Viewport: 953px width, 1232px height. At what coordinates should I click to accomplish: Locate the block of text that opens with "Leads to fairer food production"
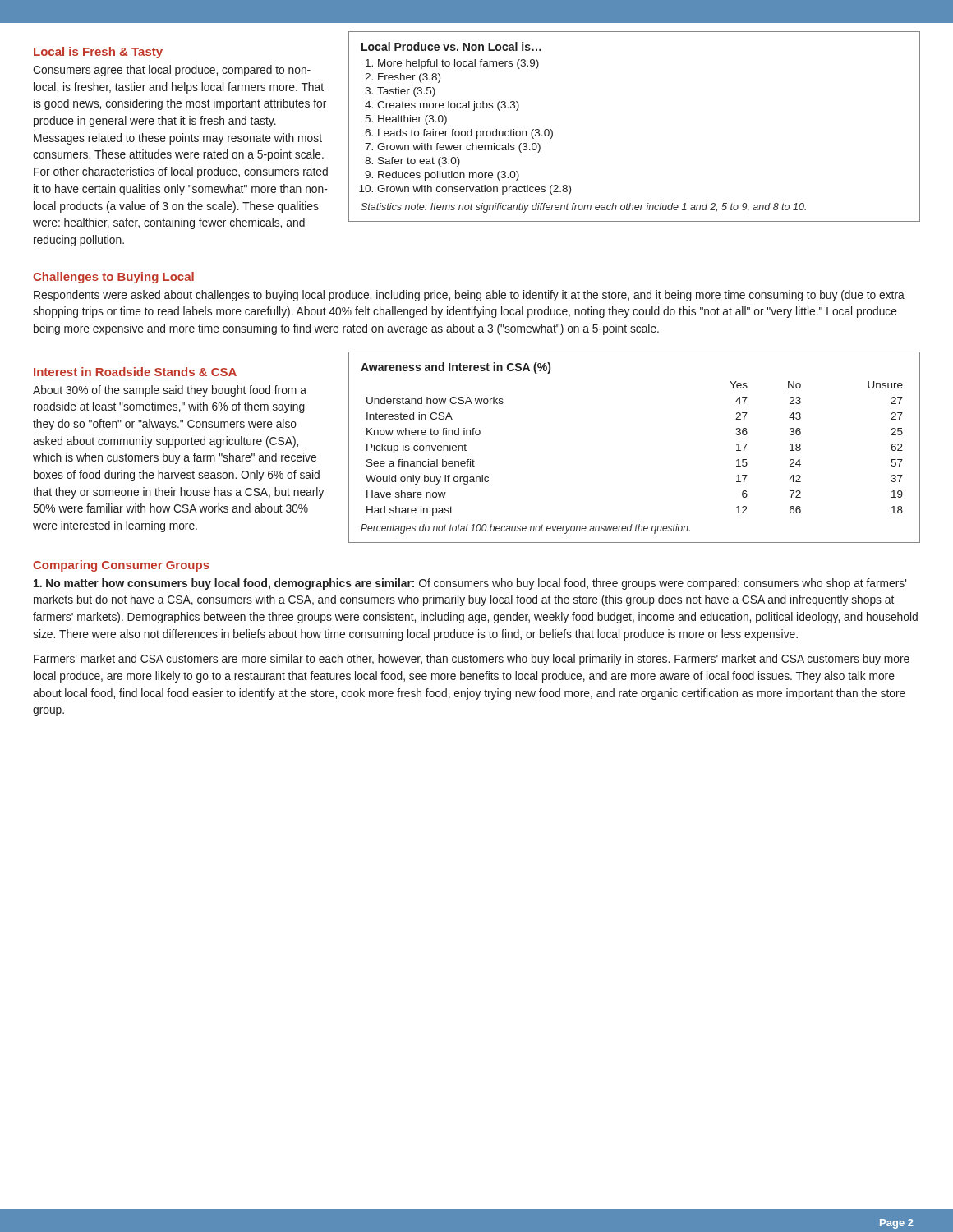click(x=465, y=133)
